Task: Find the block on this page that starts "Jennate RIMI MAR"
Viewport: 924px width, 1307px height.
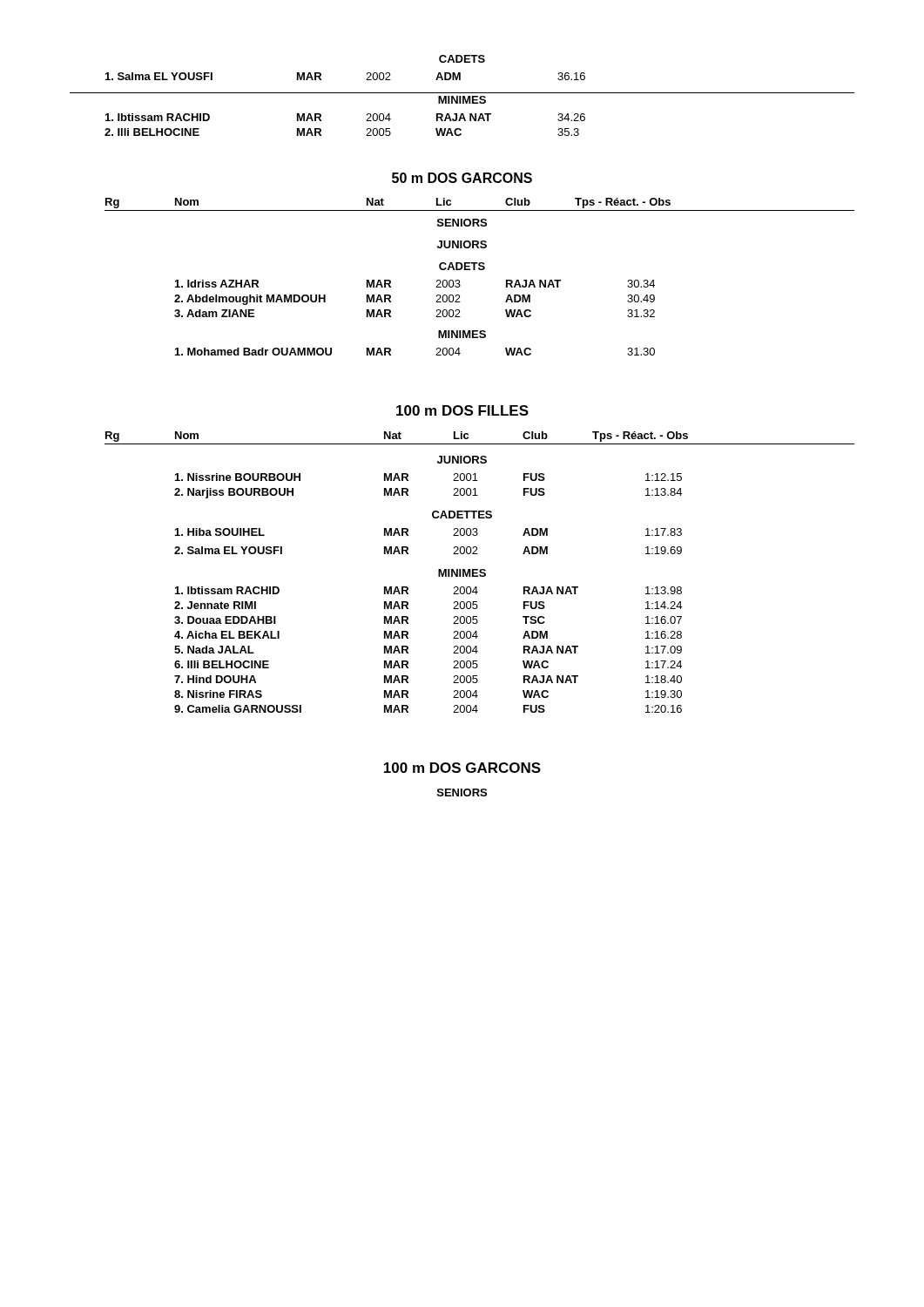Action: pyautogui.click(x=444, y=605)
